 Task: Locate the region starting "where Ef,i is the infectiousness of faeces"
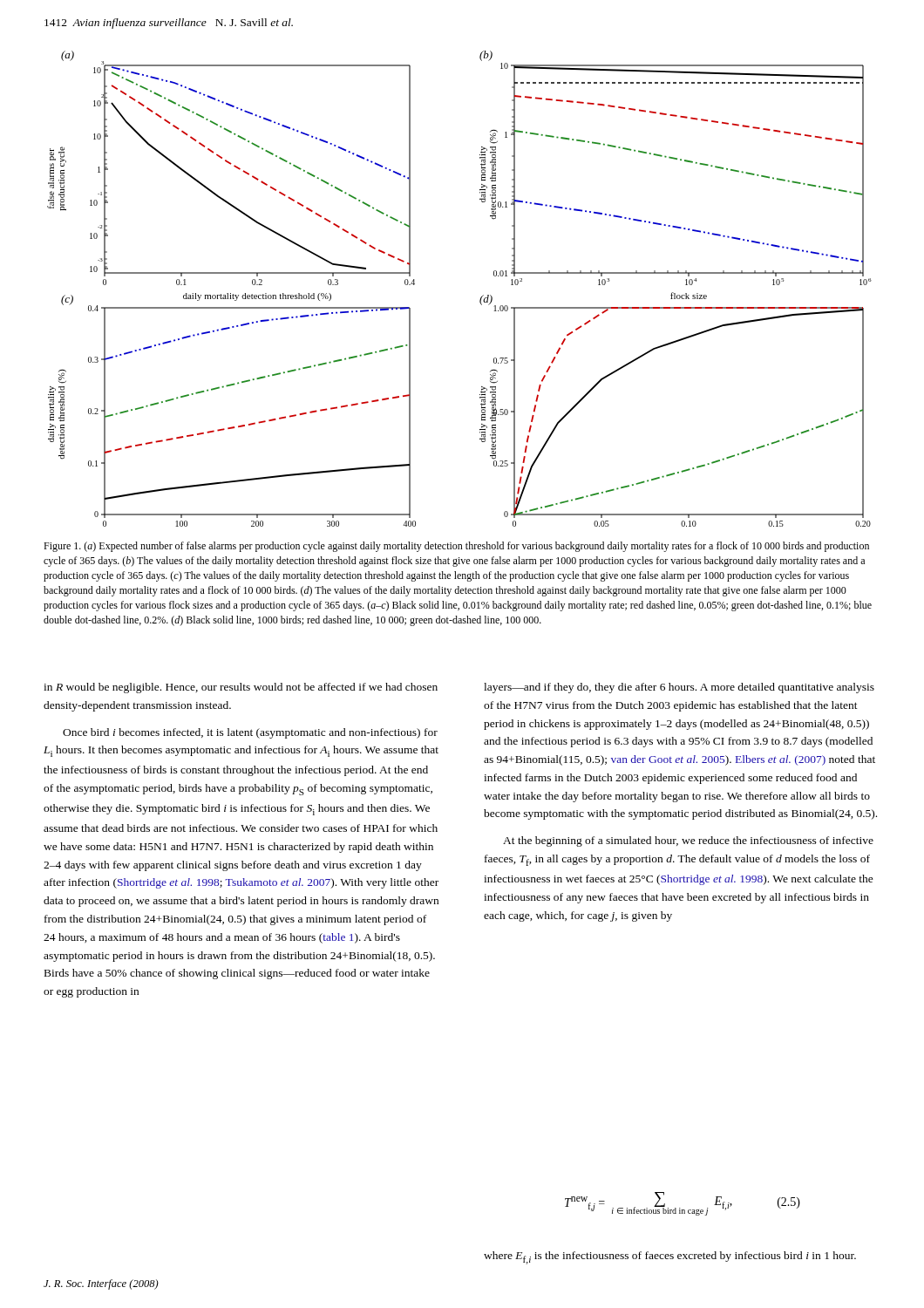tap(682, 1257)
